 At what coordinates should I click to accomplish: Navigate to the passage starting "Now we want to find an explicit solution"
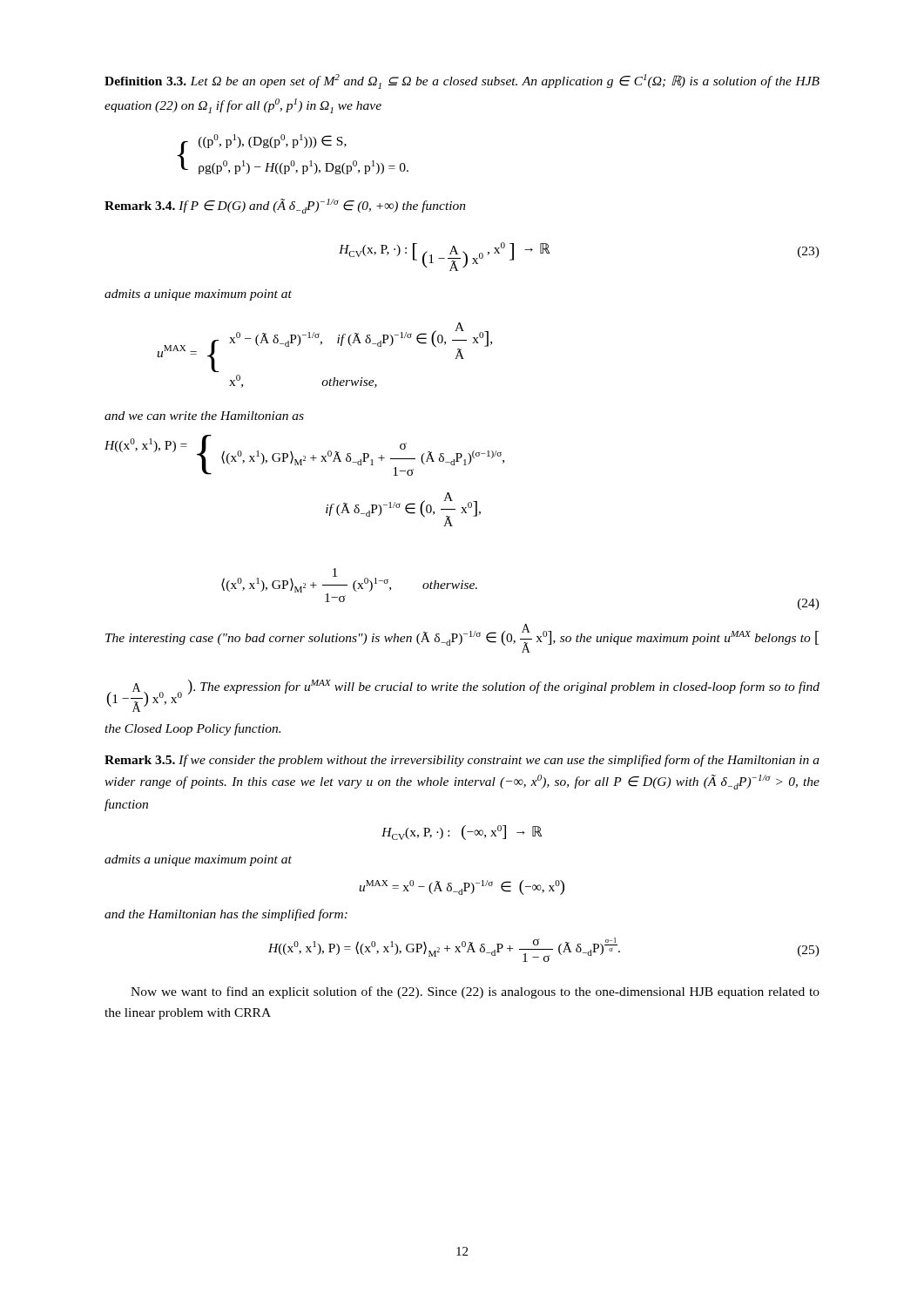462,1002
